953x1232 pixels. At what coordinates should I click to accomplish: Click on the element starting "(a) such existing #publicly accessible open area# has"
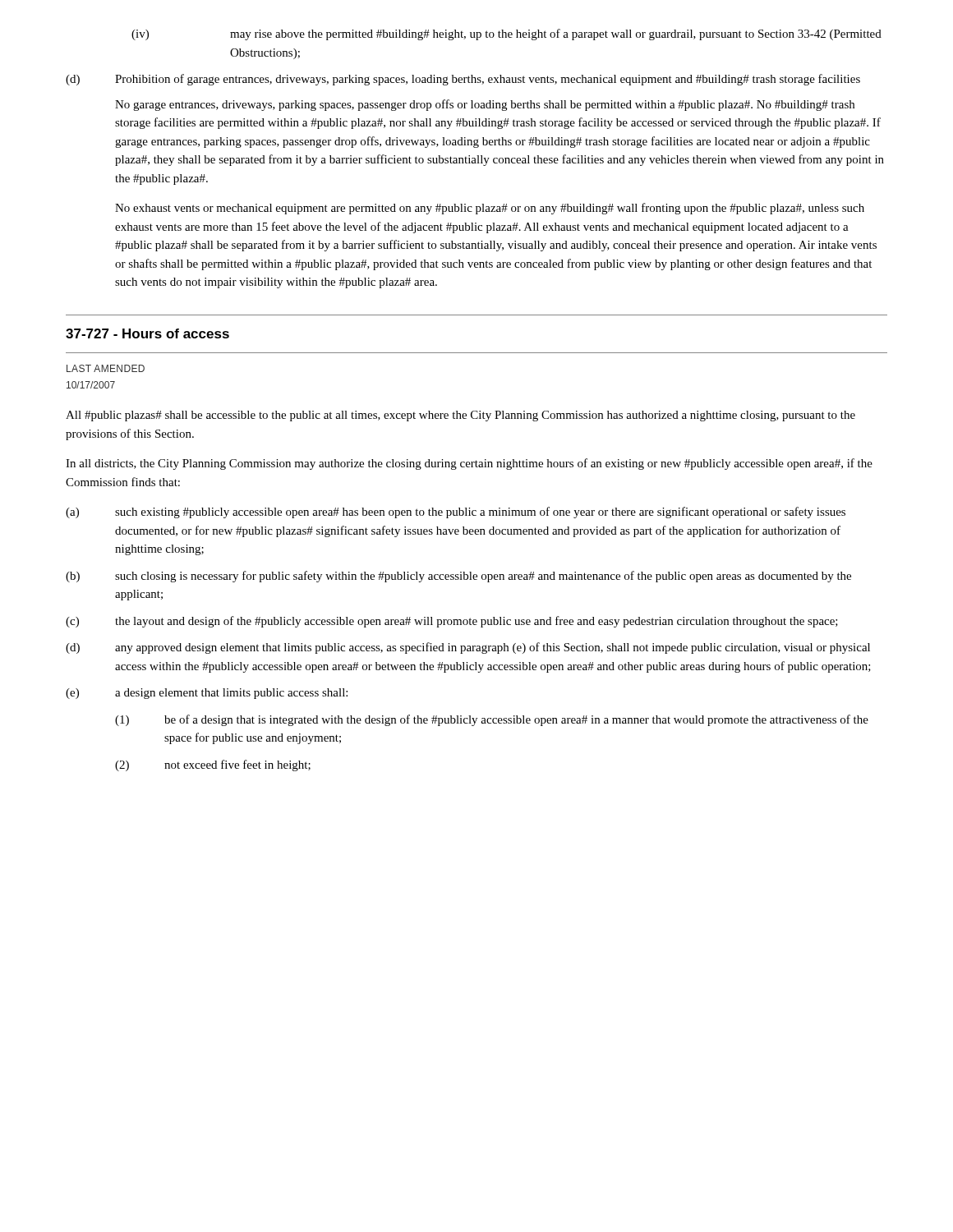pos(476,530)
